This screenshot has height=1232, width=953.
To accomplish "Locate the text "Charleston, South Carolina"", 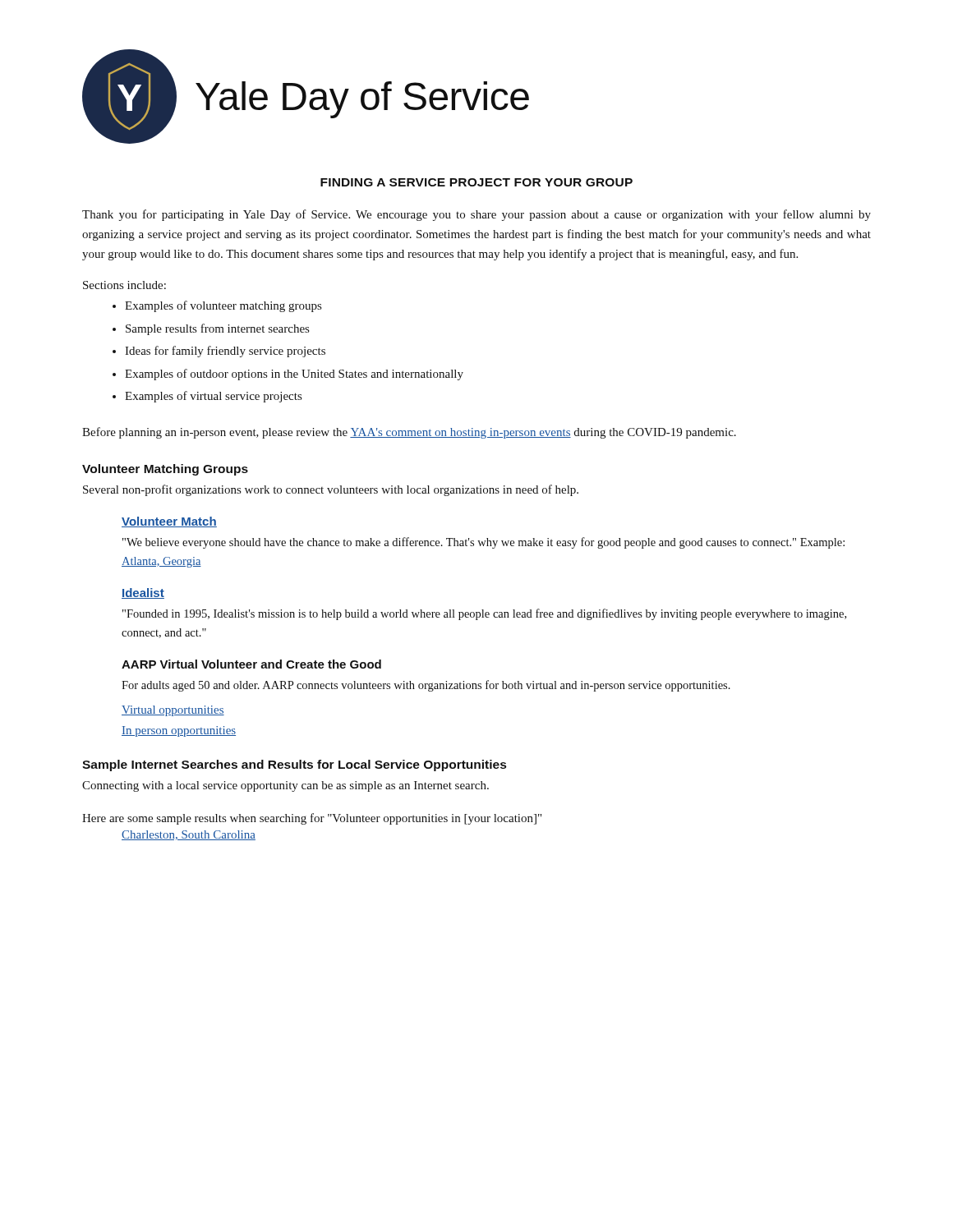I will click(x=189, y=835).
